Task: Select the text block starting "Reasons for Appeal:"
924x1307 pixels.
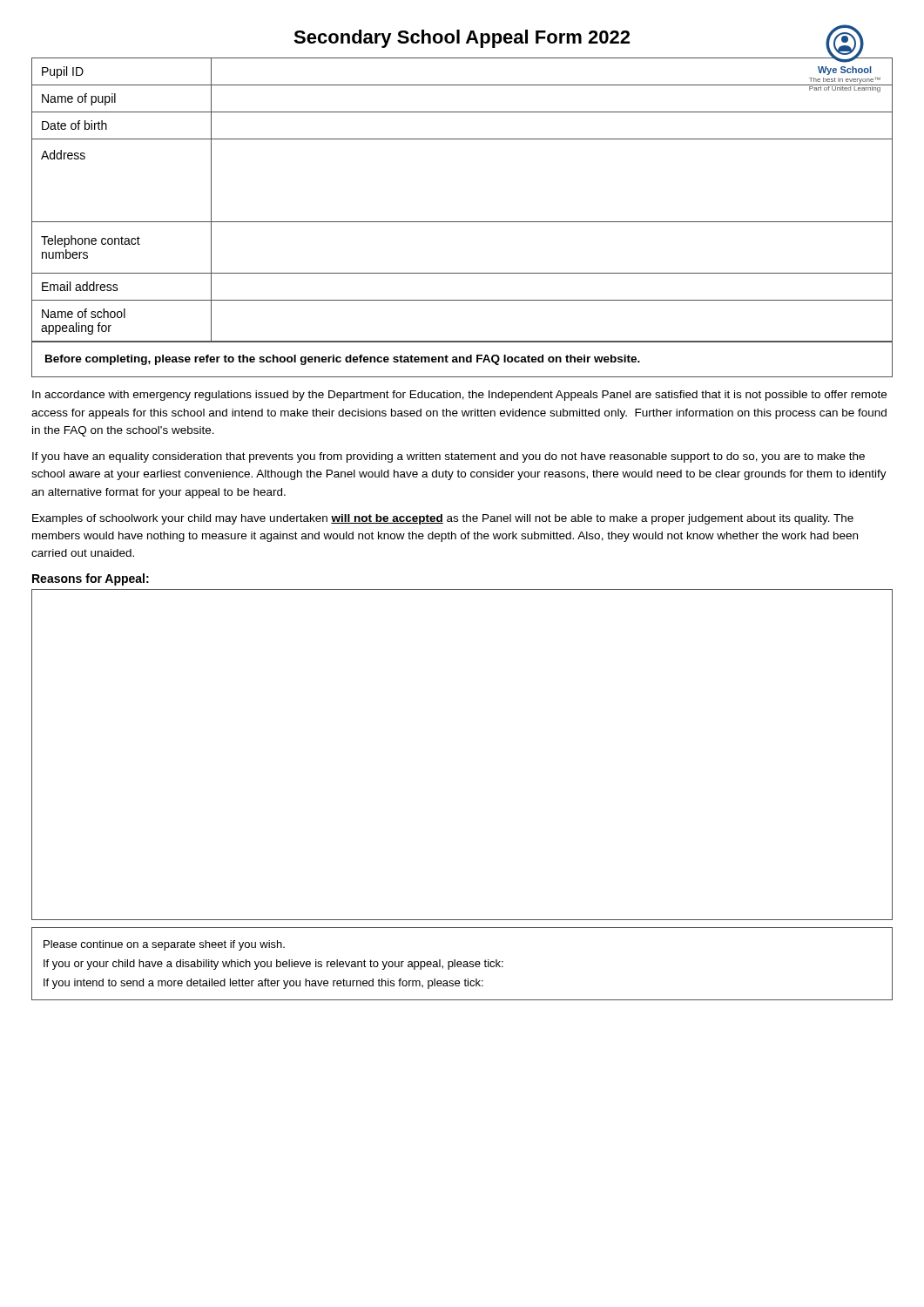Action: point(90,578)
